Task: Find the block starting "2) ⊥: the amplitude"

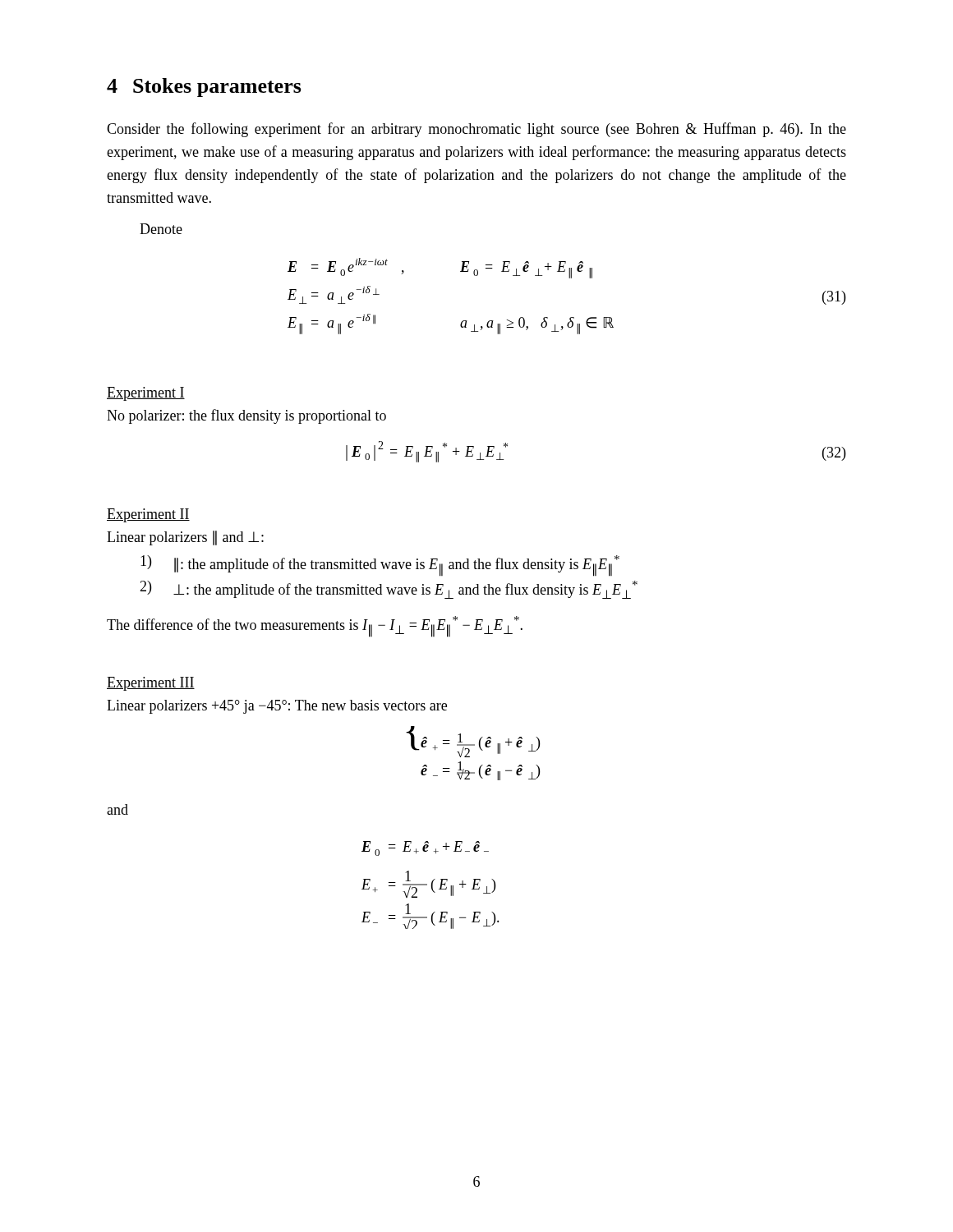Action: point(493,590)
